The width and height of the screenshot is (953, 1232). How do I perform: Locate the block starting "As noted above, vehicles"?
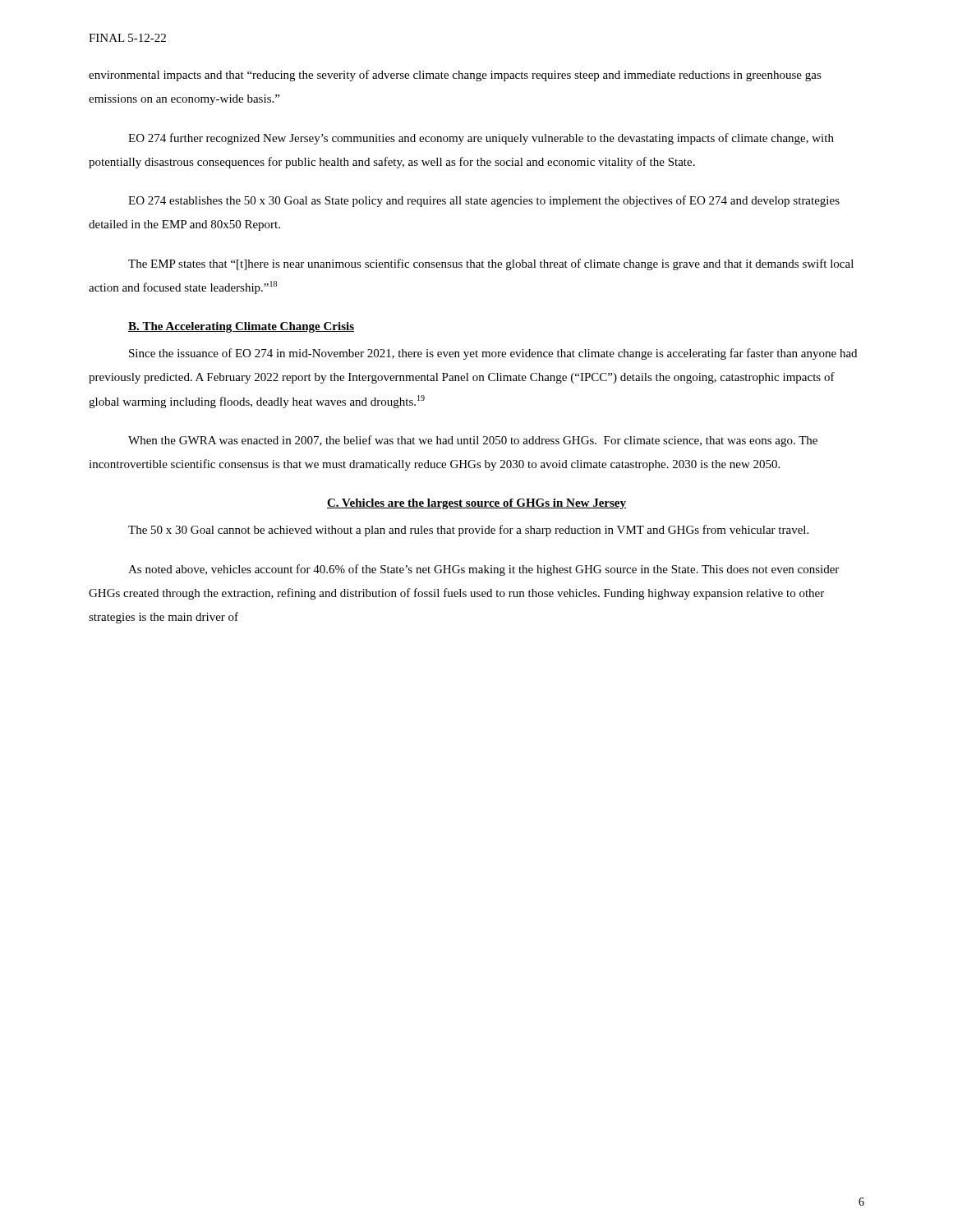click(464, 593)
